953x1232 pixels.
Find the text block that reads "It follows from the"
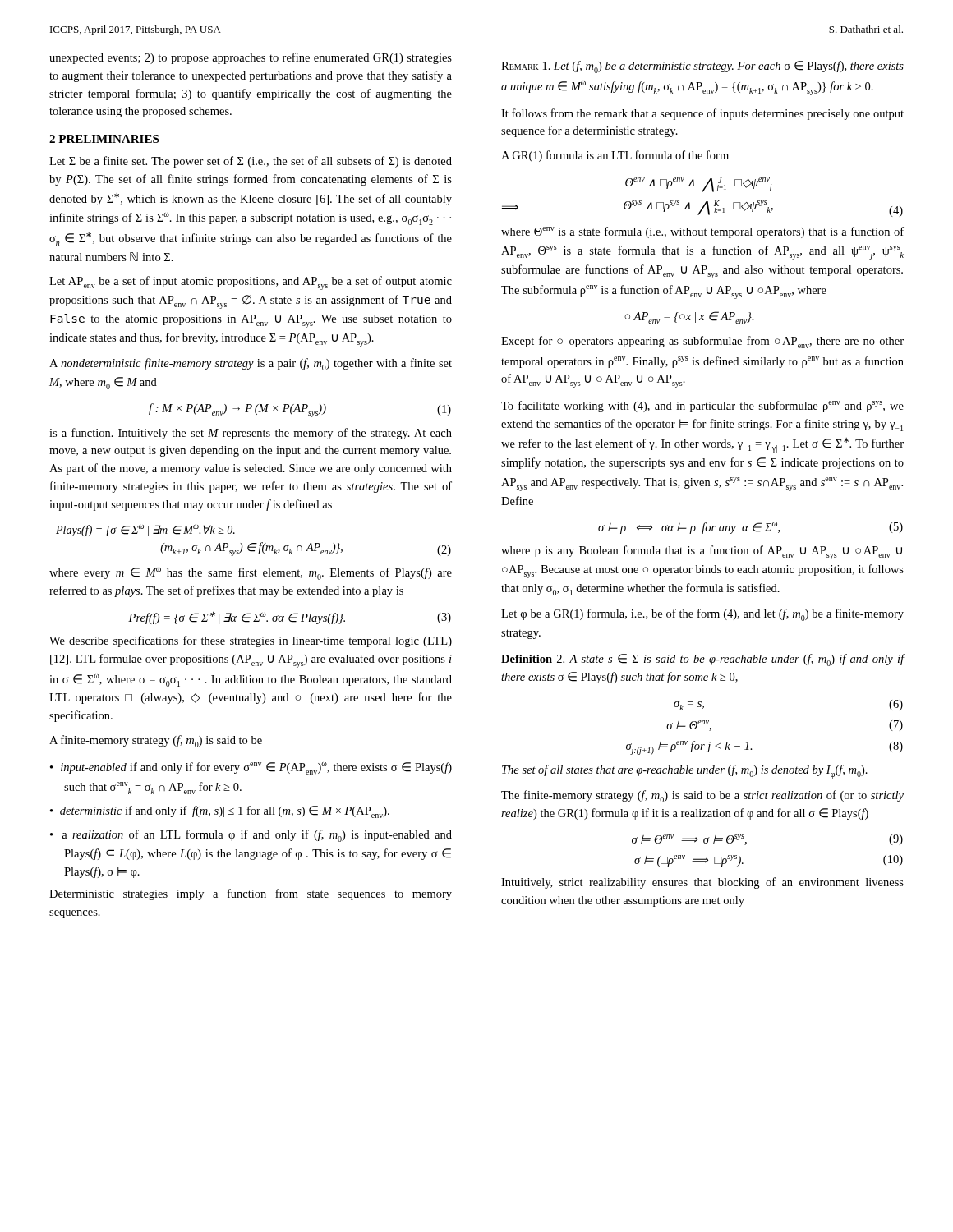pyautogui.click(x=702, y=123)
